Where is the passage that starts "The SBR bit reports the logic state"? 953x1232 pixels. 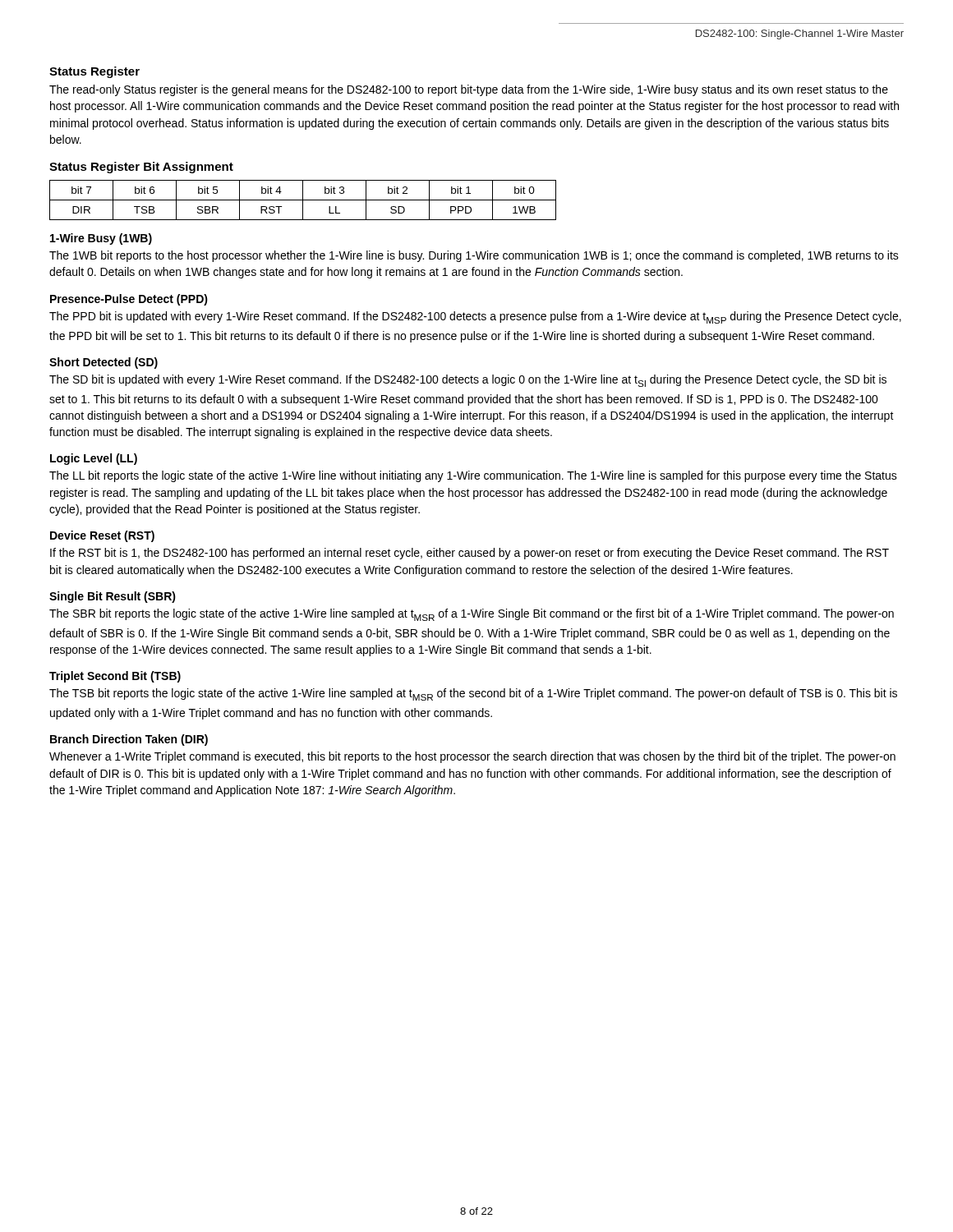(x=476, y=632)
